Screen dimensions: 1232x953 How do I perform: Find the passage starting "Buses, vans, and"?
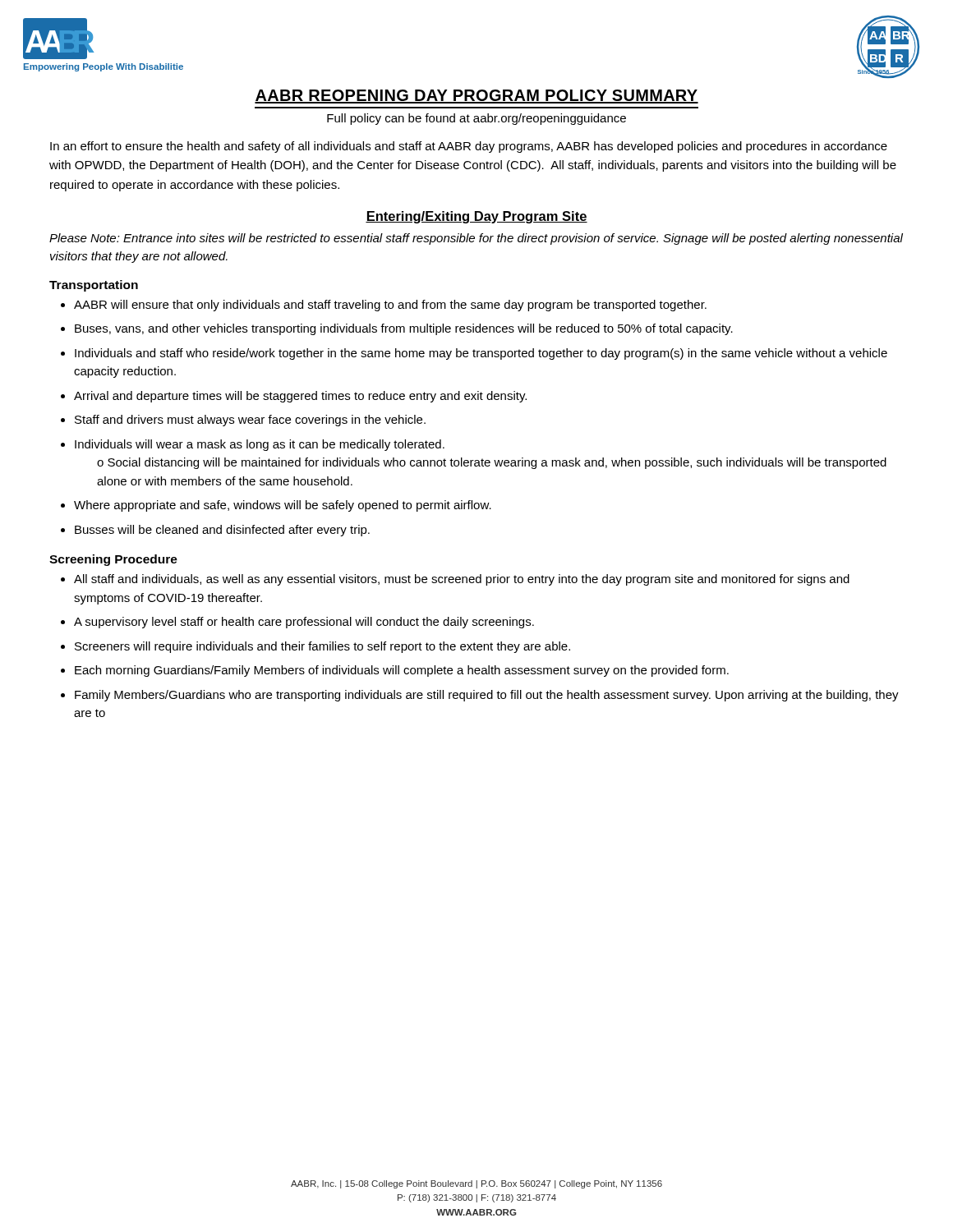click(x=404, y=328)
